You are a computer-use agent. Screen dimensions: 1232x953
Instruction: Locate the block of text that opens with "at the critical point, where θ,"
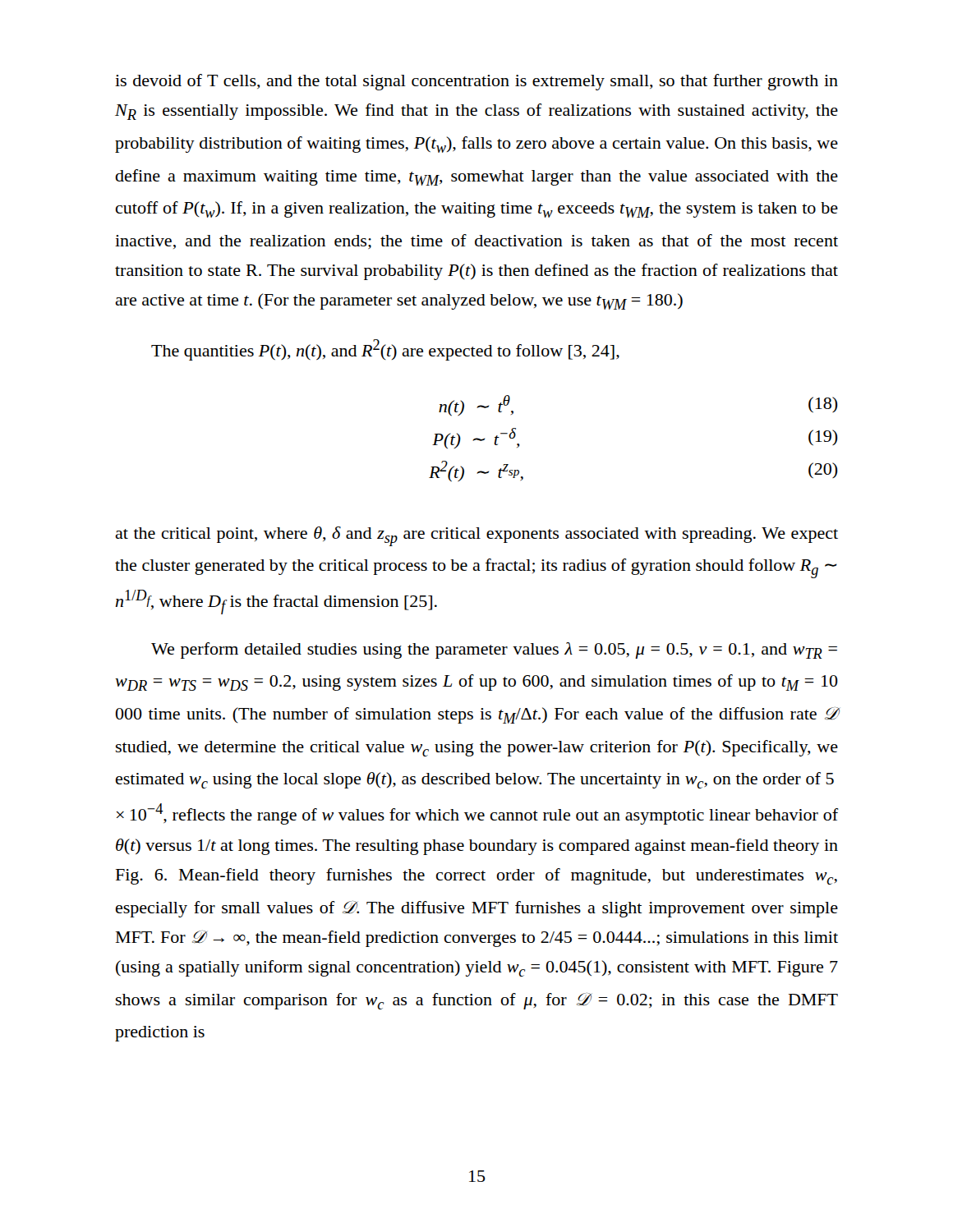point(476,569)
